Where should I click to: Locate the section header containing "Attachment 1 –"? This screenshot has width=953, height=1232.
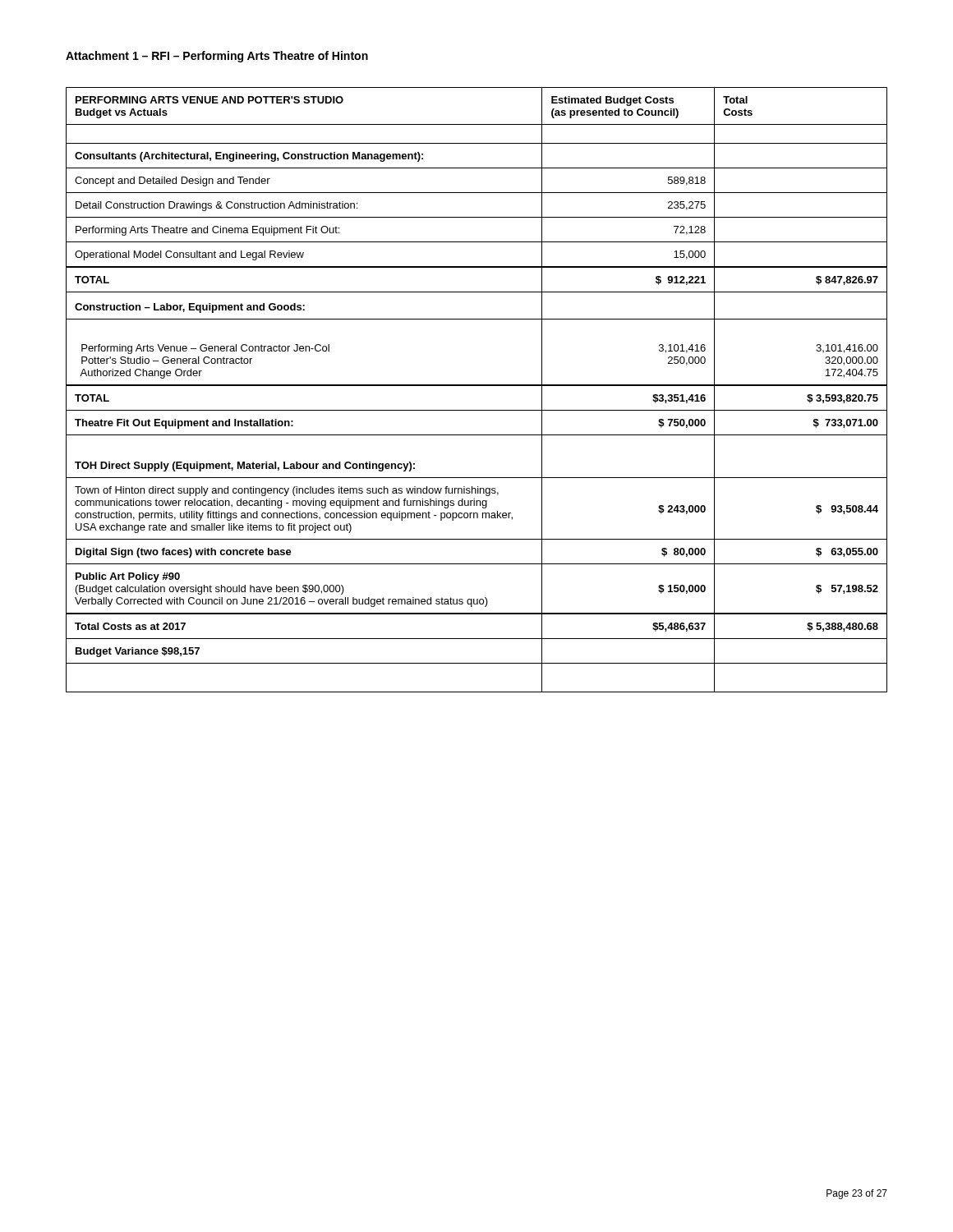point(217,56)
